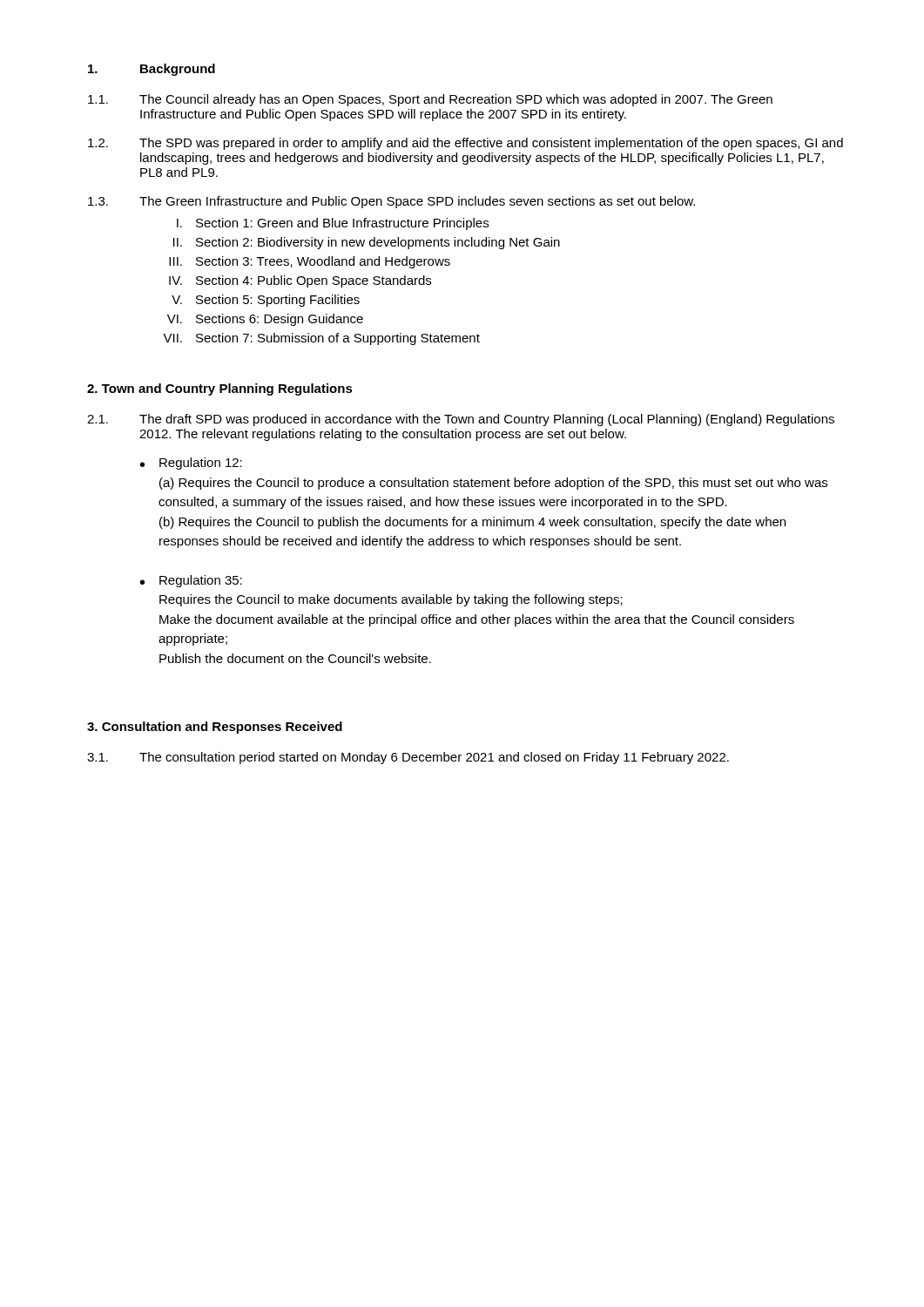Point to the block beginning "1. The consultation period started on Monday"
924x1307 pixels.
(466, 757)
